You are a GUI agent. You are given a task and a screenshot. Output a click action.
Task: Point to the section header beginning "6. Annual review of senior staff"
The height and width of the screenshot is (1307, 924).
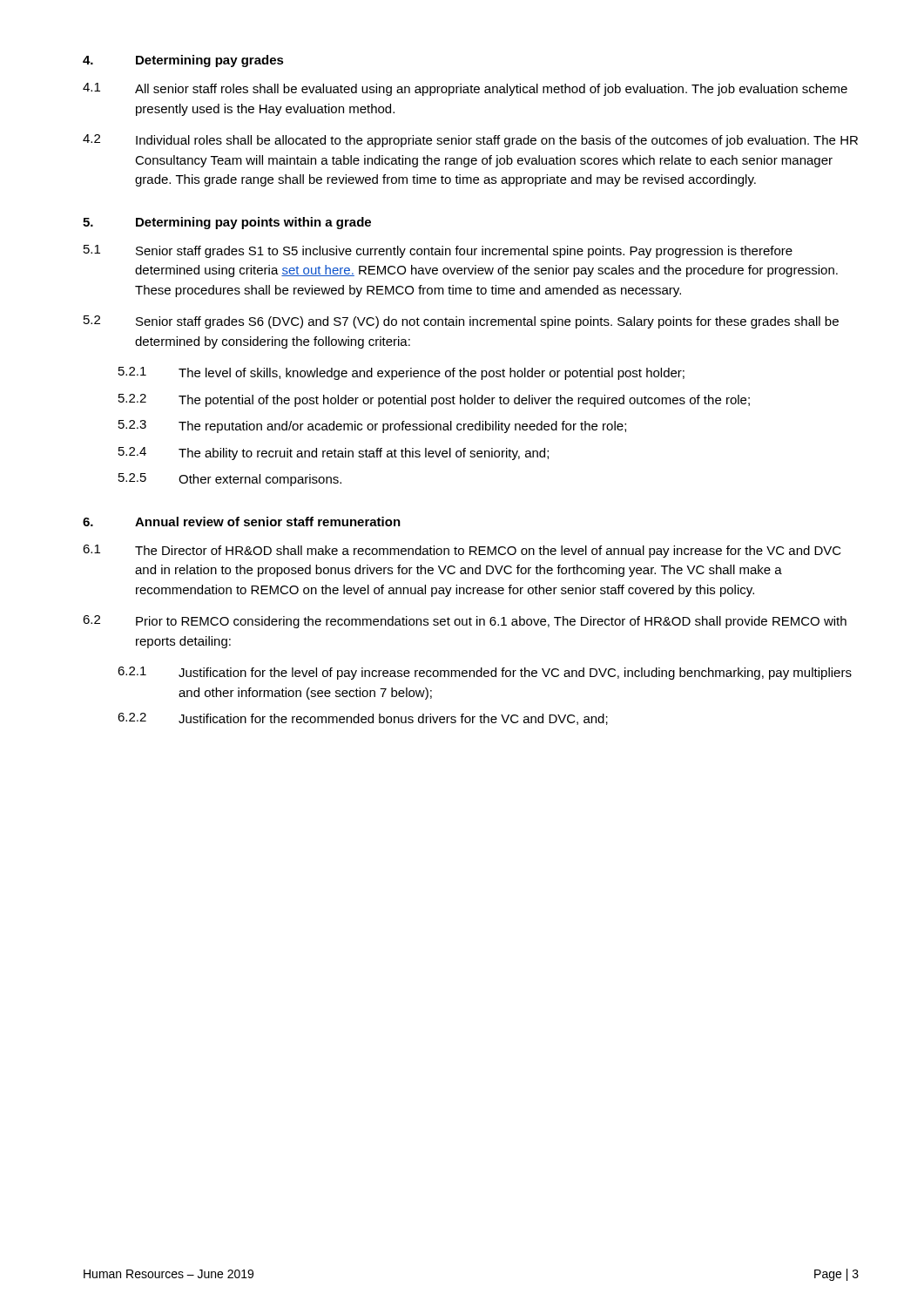[242, 521]
